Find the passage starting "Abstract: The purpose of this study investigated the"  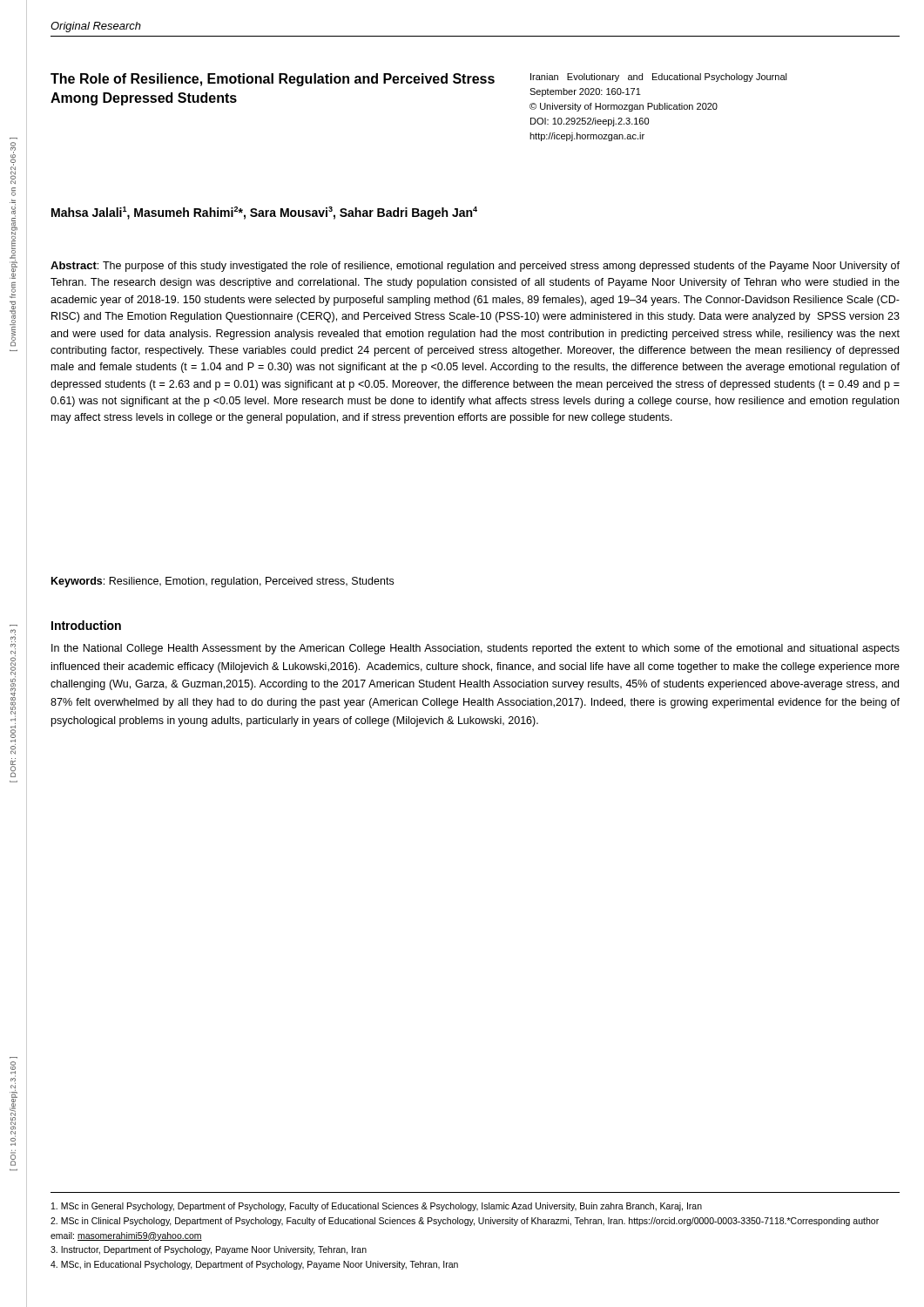[x=475, y=342]
